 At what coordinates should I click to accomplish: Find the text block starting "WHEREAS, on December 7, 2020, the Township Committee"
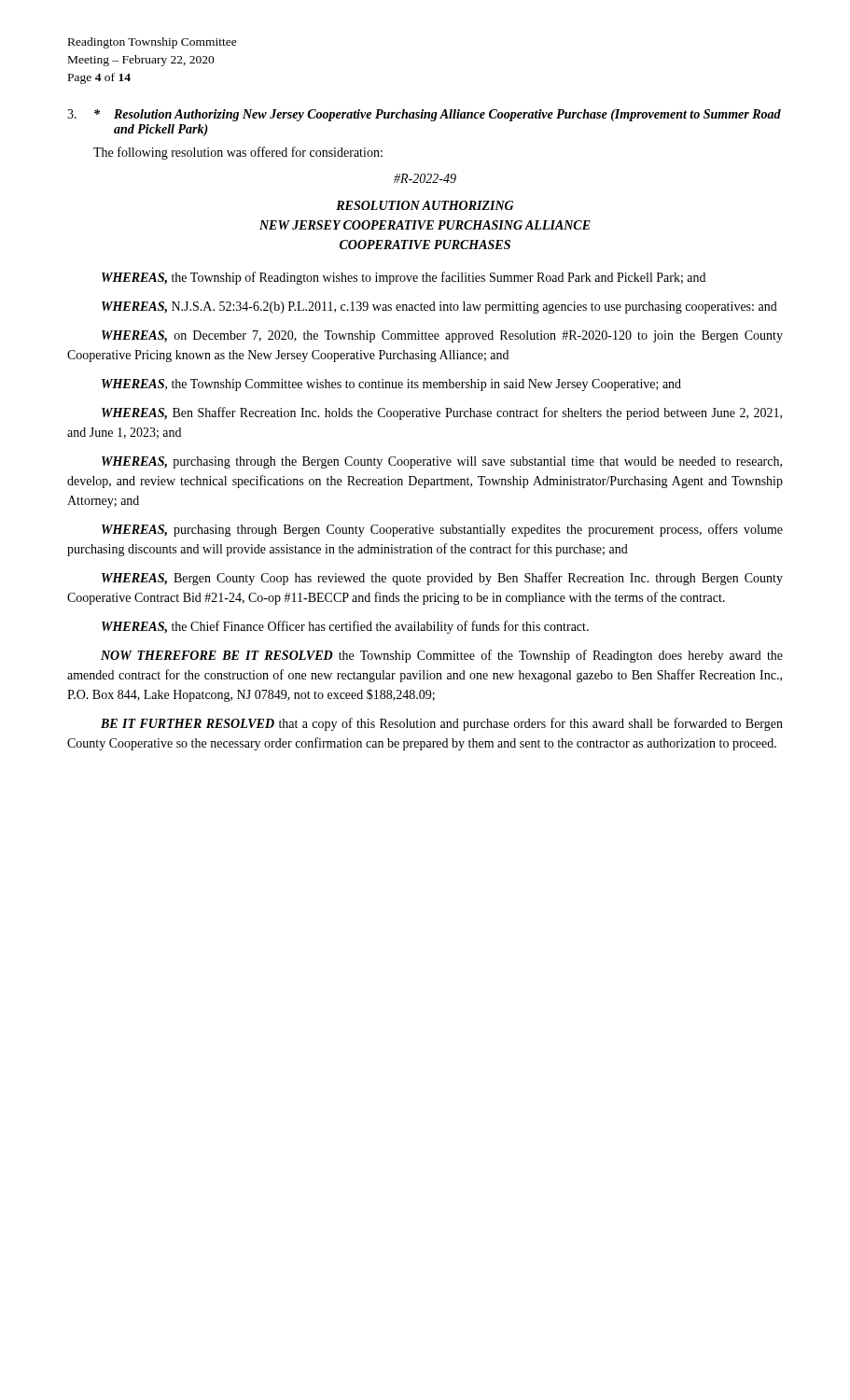pyautogui.click(x=425, y=345)
